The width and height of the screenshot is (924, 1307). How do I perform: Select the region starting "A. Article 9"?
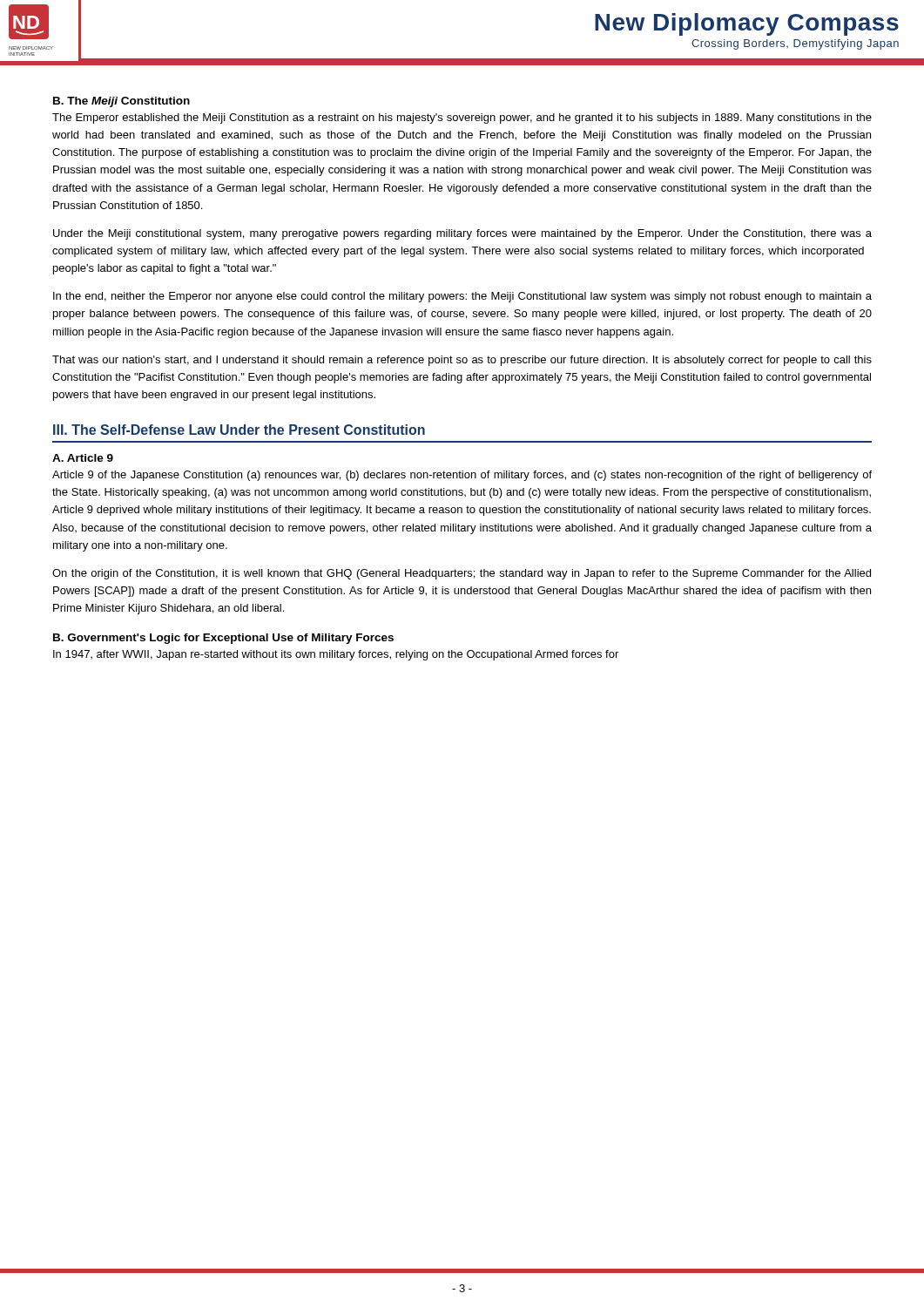(83, 458)
